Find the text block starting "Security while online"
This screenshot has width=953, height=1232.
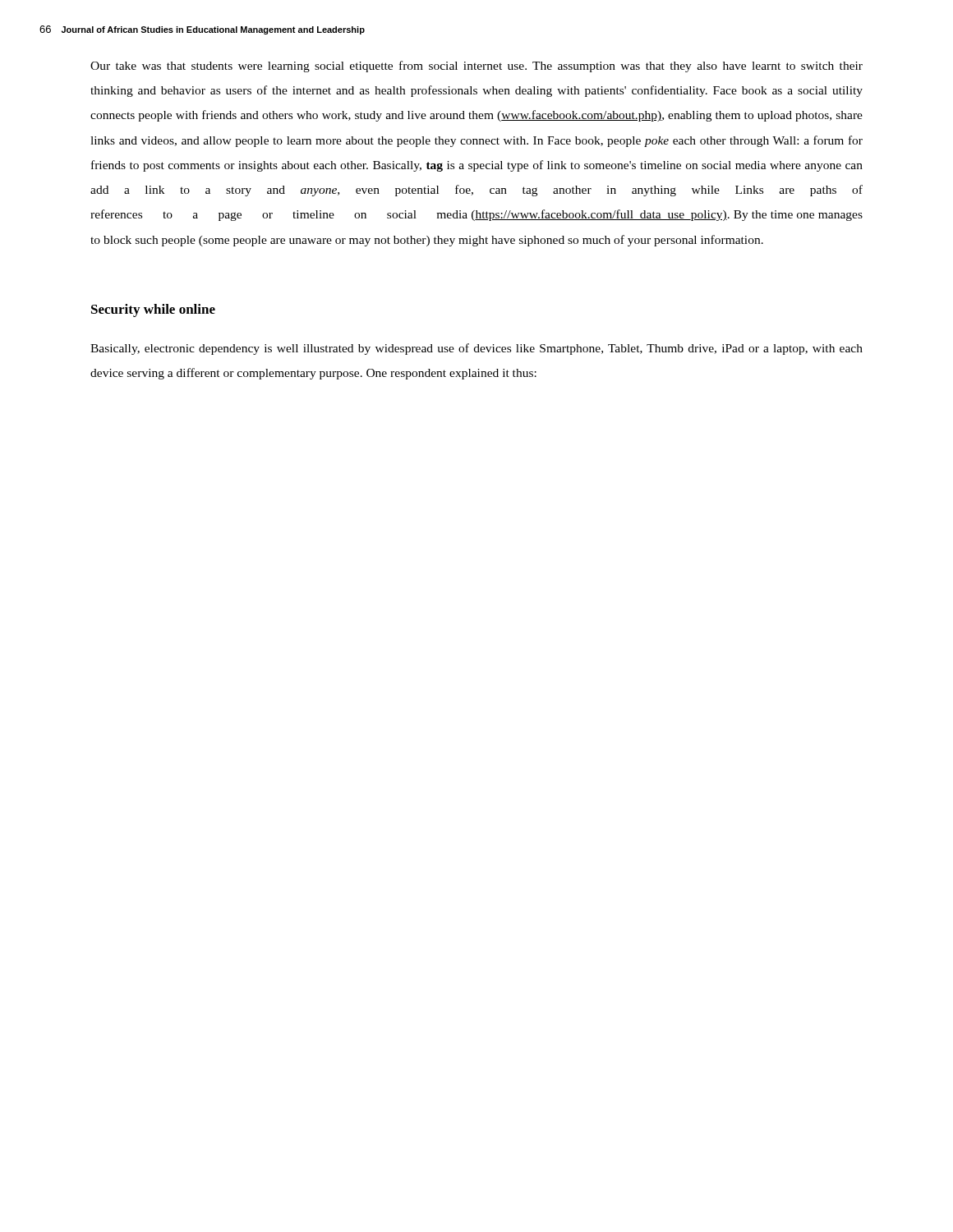coord(153,309)
